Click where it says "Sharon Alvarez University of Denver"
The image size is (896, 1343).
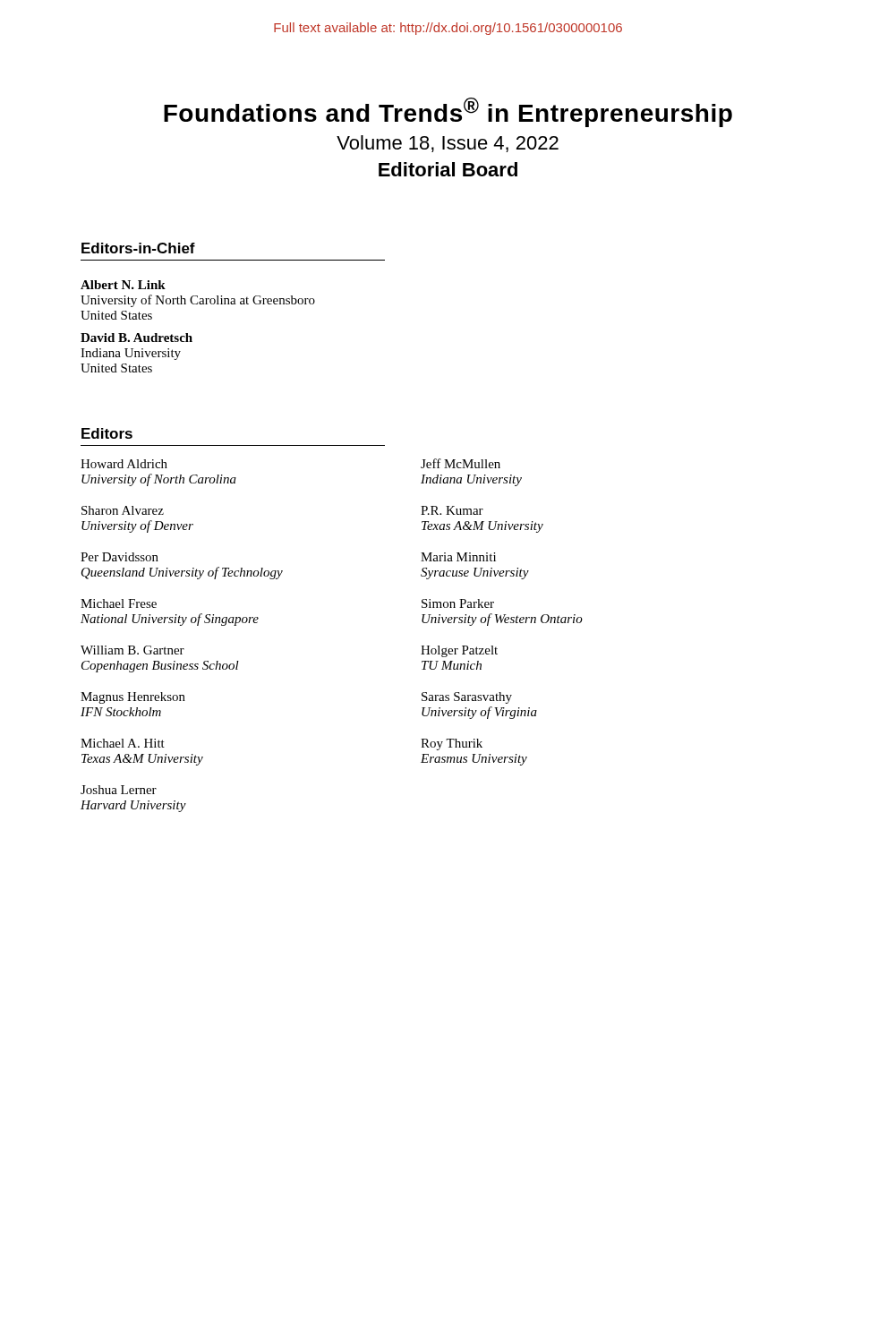[x=123, y=510]
